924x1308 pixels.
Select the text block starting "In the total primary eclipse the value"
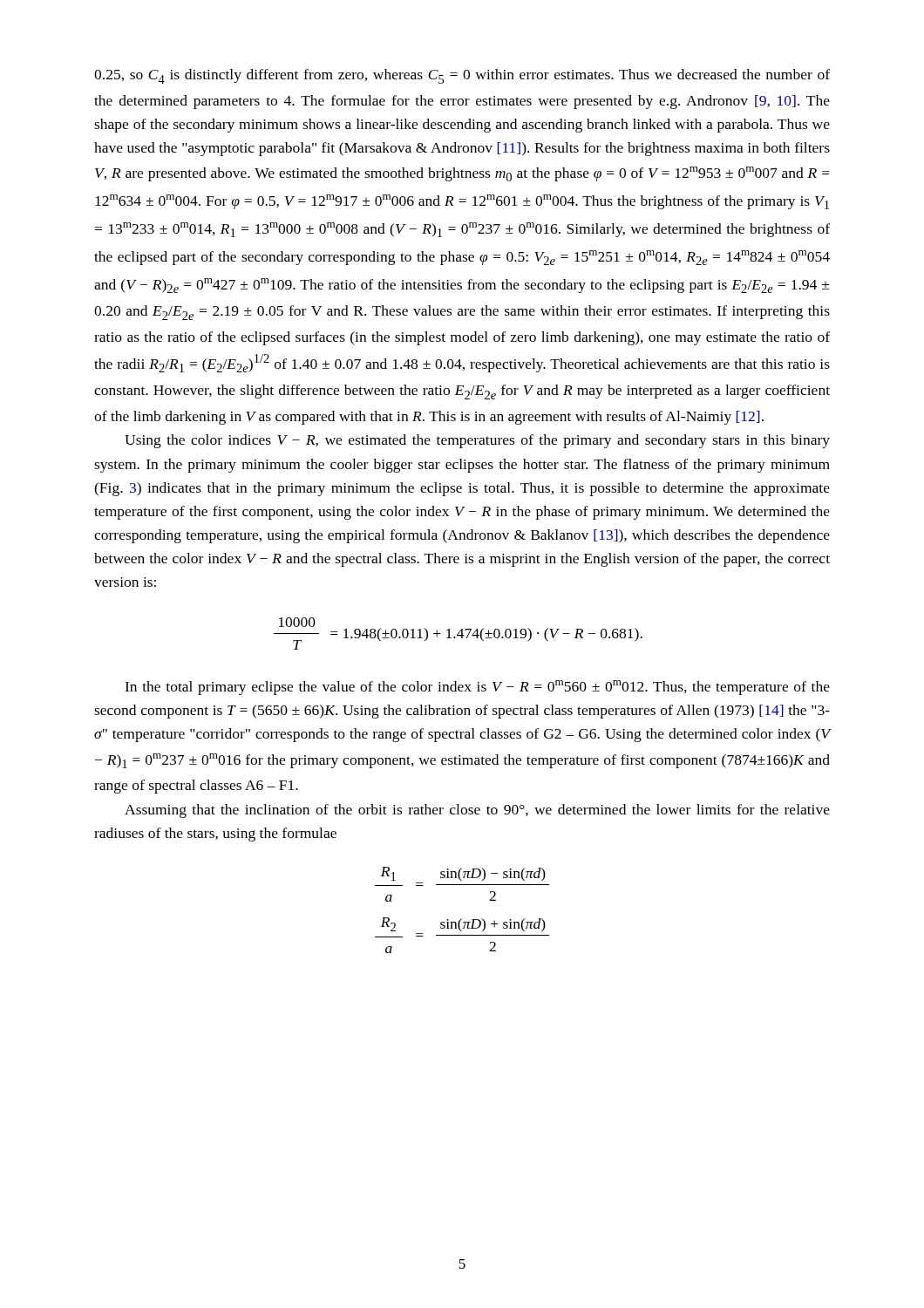(462, 735)
